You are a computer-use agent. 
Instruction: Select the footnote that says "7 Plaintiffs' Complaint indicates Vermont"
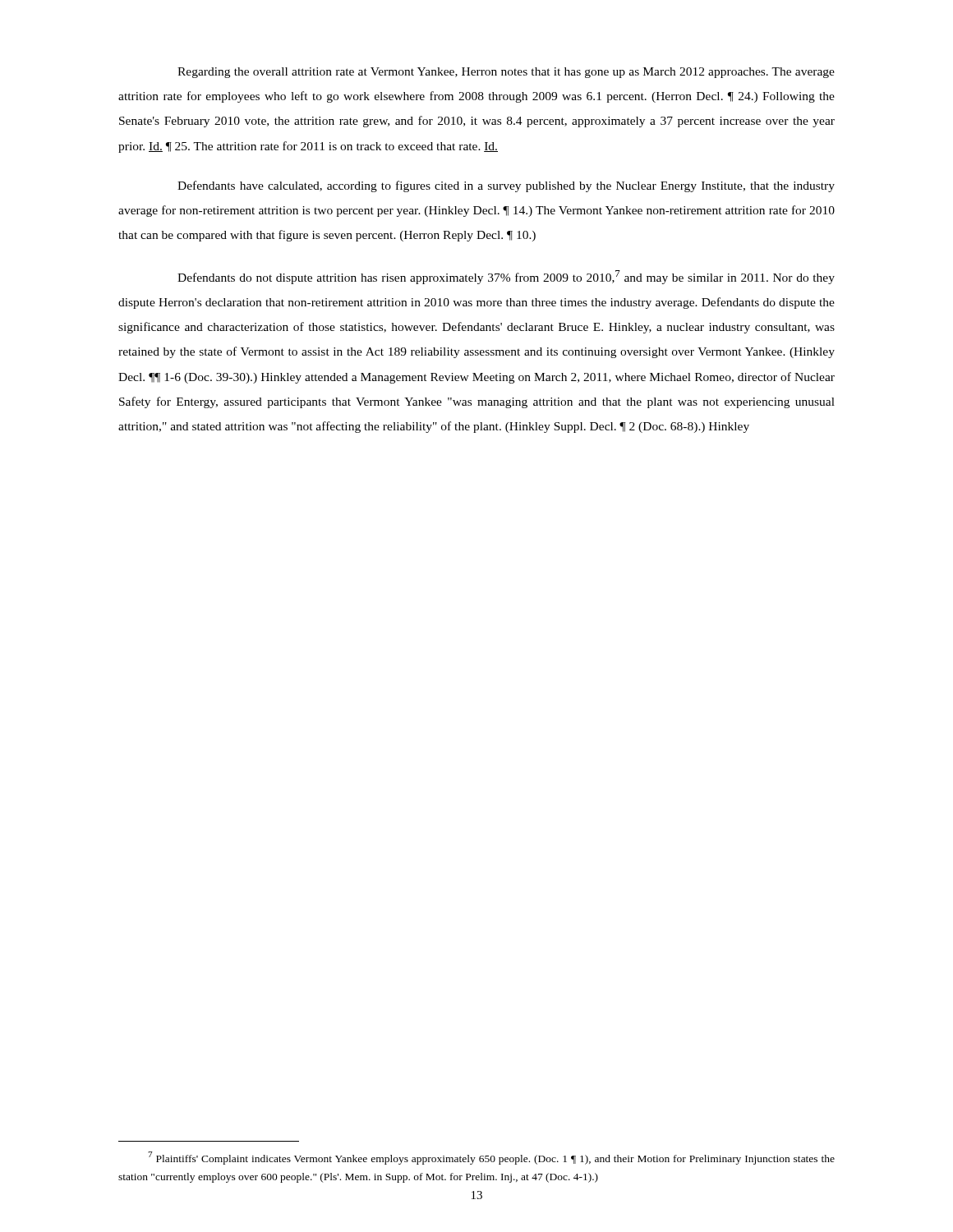tap(476, 1167)
